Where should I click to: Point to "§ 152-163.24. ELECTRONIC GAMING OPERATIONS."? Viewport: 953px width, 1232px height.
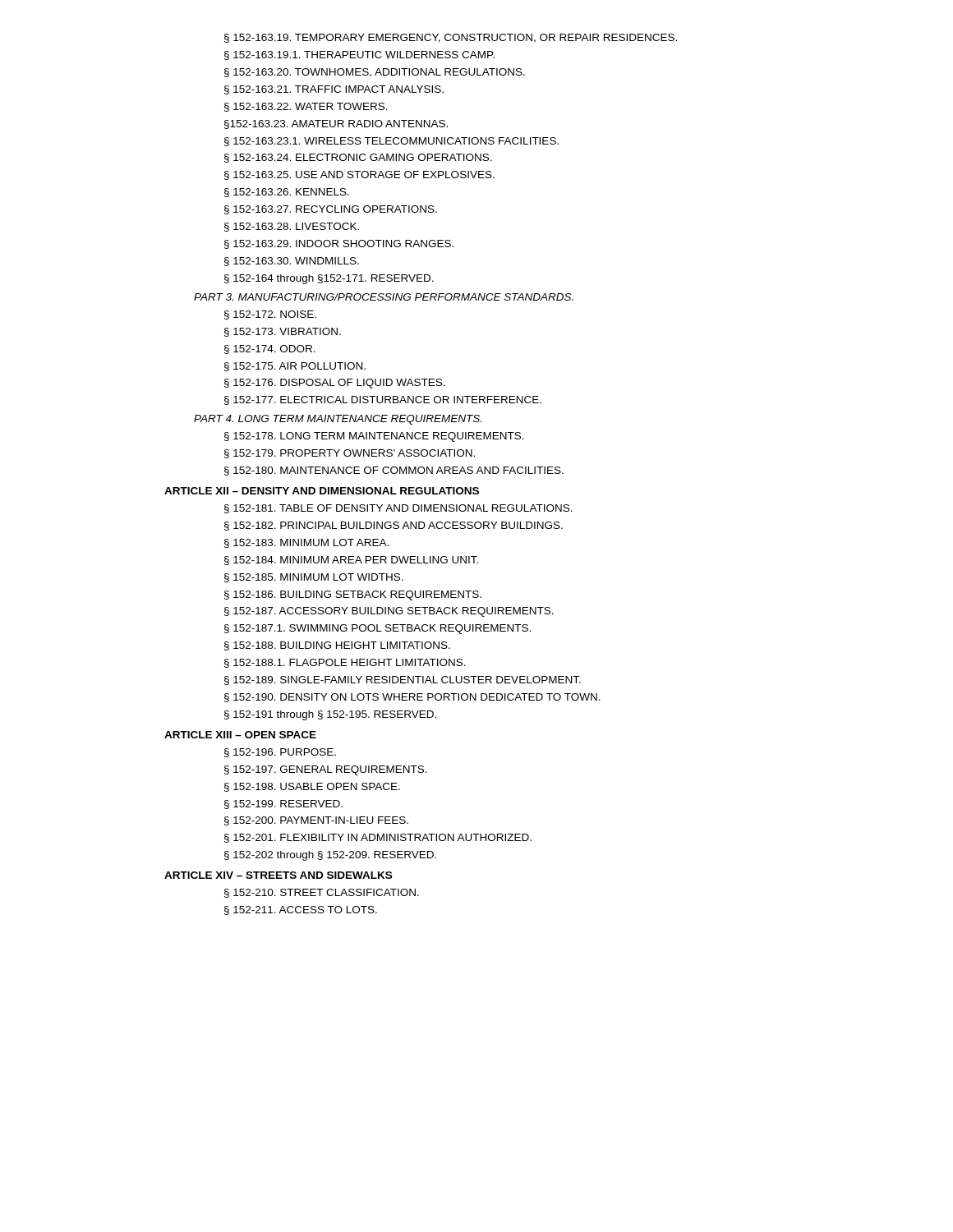(x=358, y=158)
